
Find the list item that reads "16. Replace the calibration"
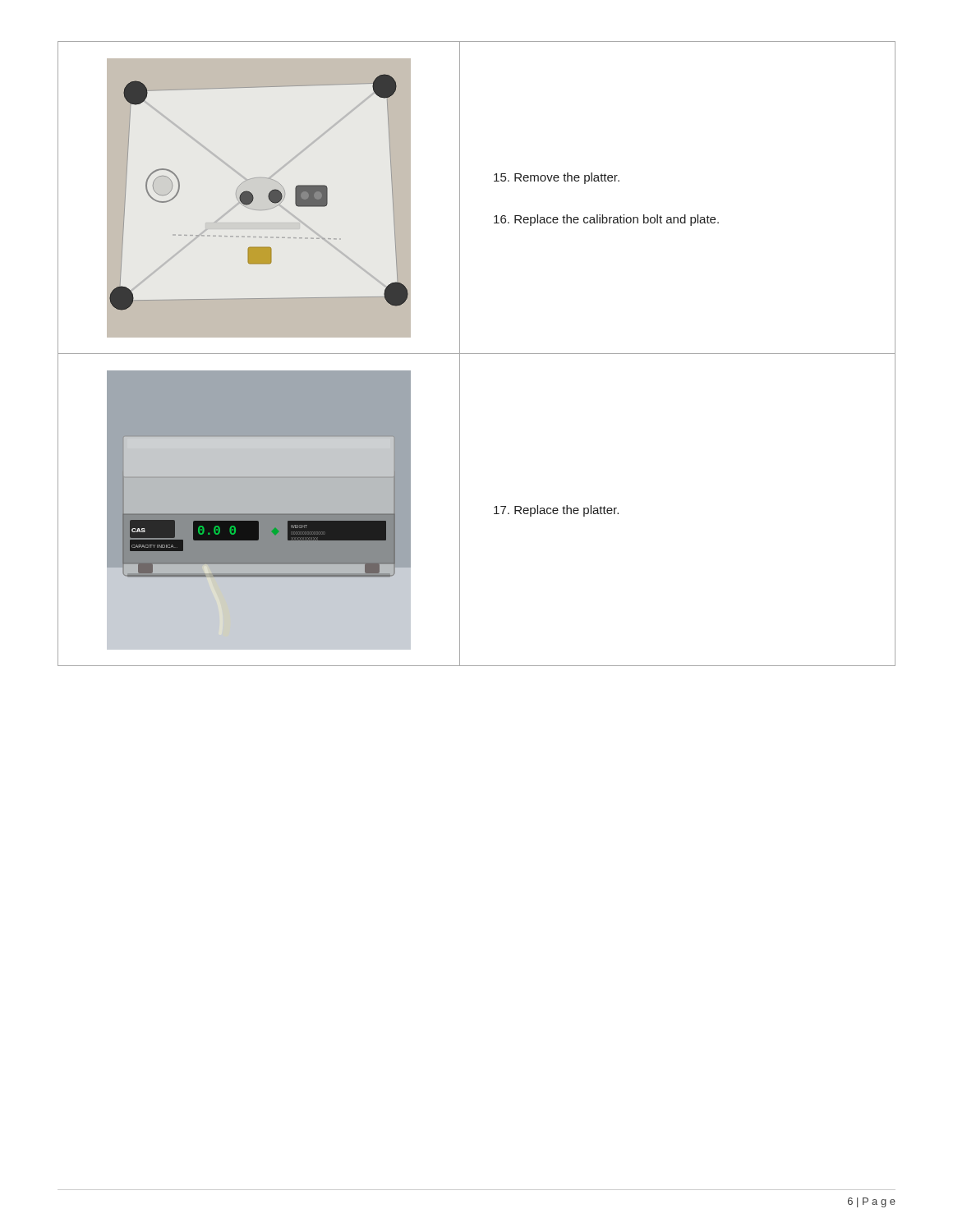(606, 218)
